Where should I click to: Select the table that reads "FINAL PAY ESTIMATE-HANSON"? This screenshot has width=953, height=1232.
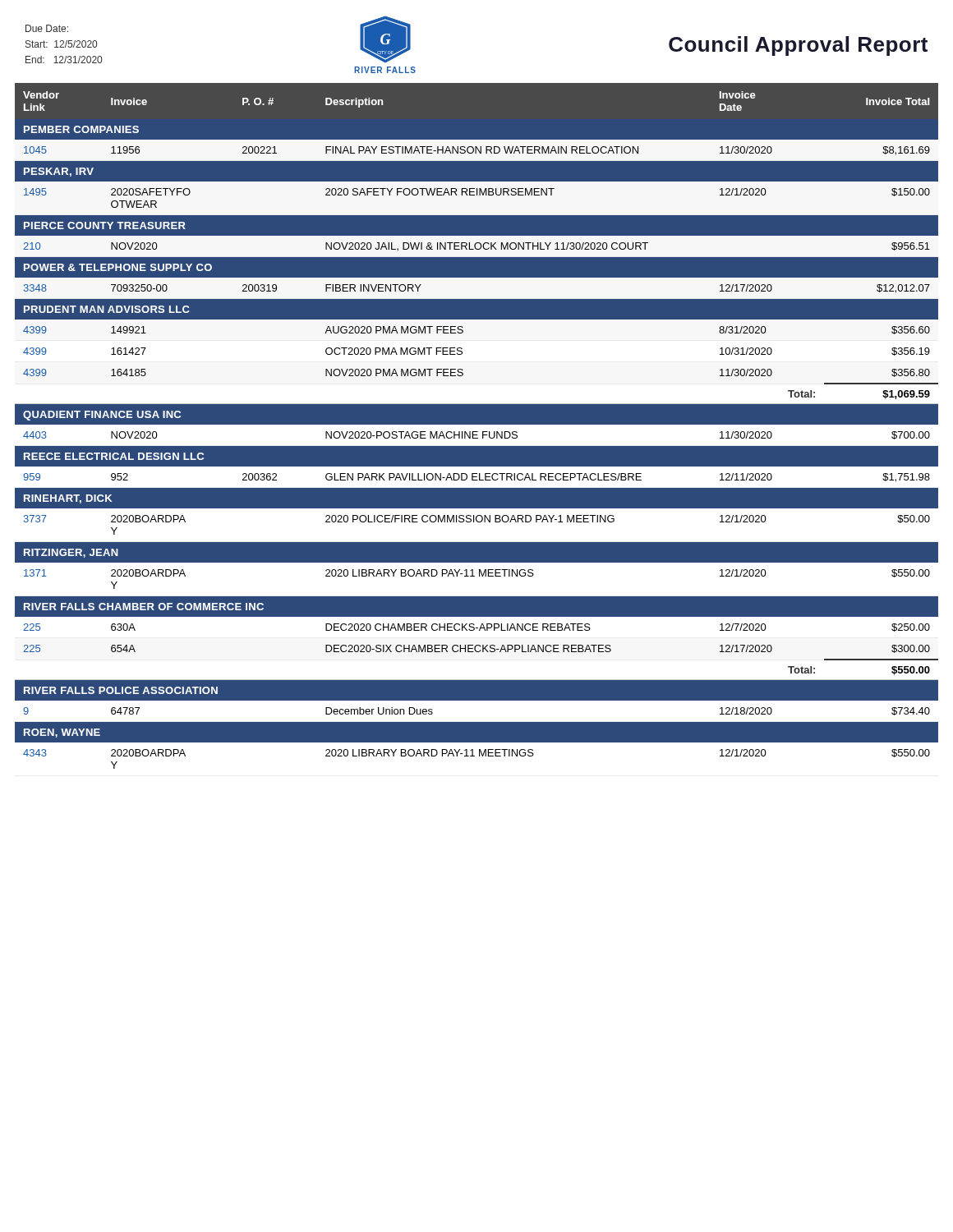(x=476, y=430)
